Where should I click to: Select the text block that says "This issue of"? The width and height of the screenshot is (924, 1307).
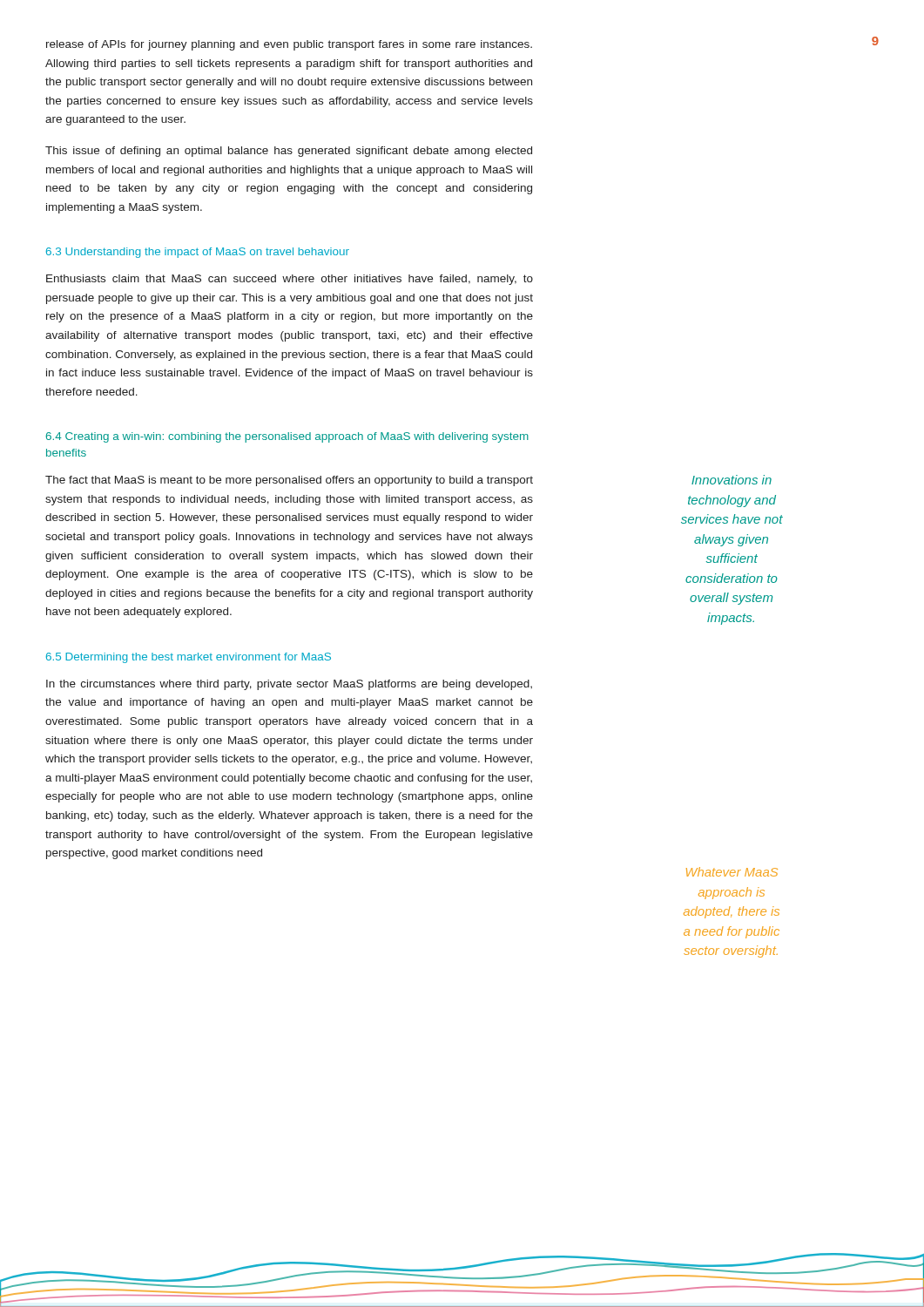pos(289,179)
